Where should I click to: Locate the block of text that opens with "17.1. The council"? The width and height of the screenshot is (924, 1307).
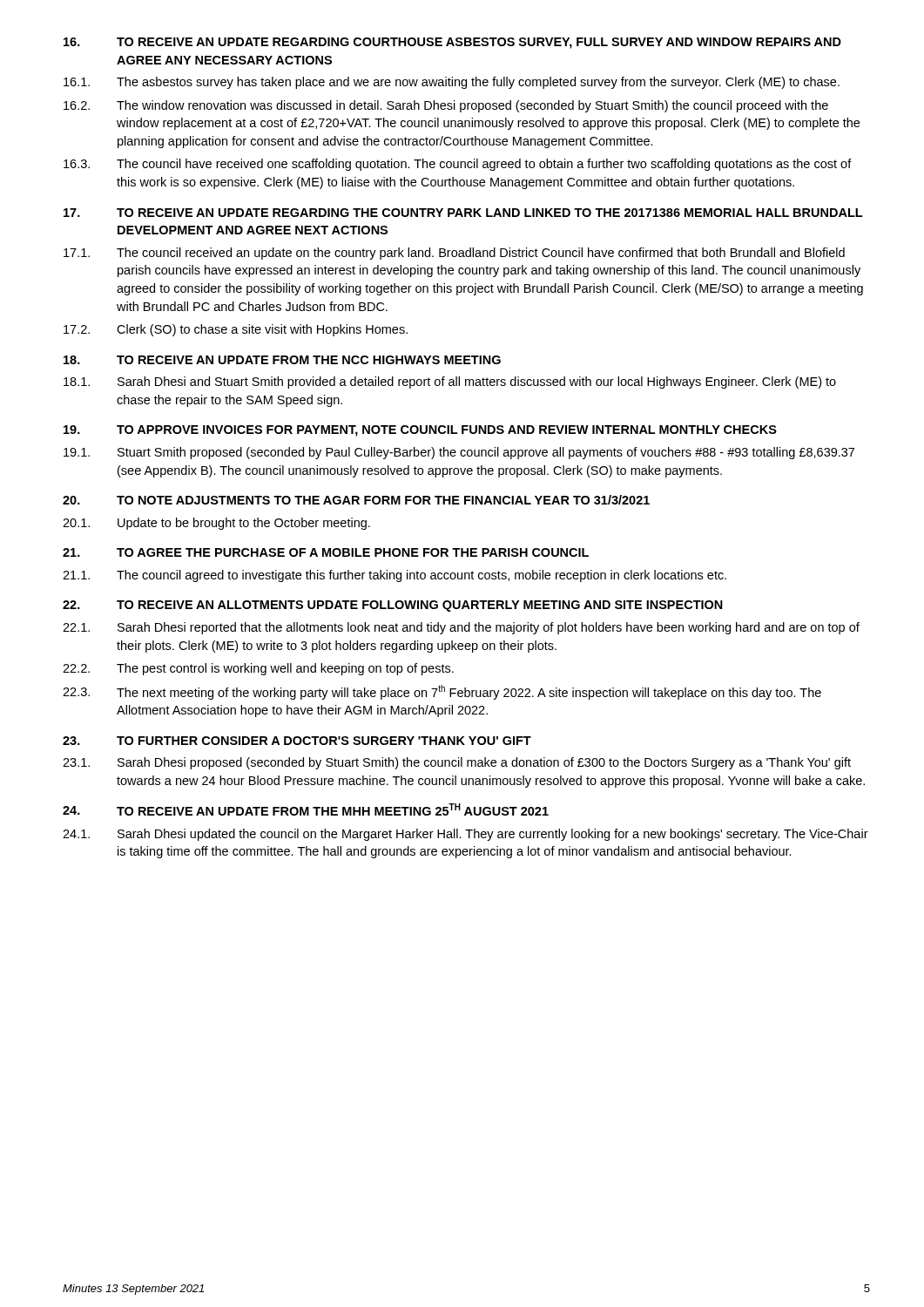[466, 280]
